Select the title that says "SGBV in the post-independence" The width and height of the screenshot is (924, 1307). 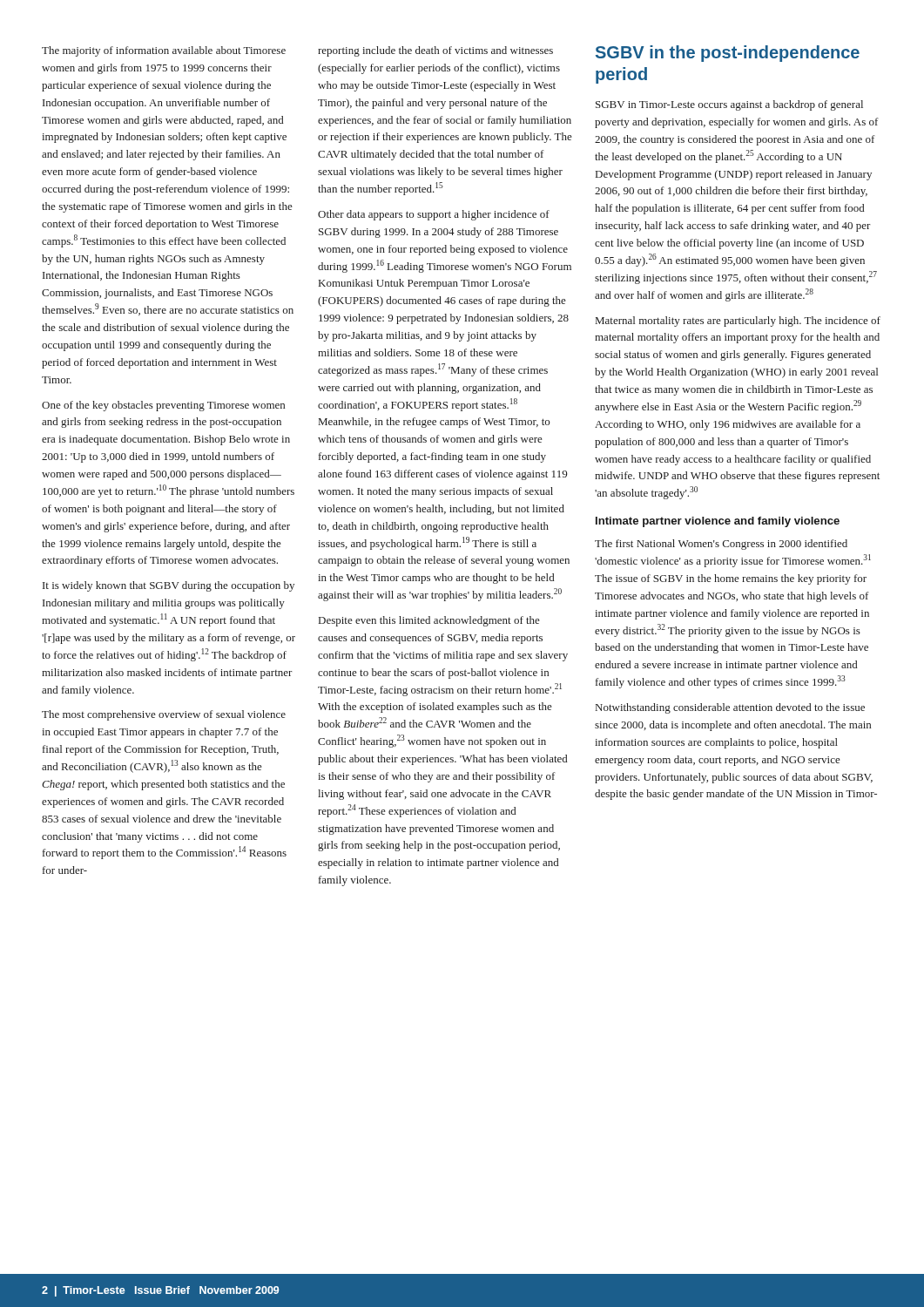coord(739,64)
